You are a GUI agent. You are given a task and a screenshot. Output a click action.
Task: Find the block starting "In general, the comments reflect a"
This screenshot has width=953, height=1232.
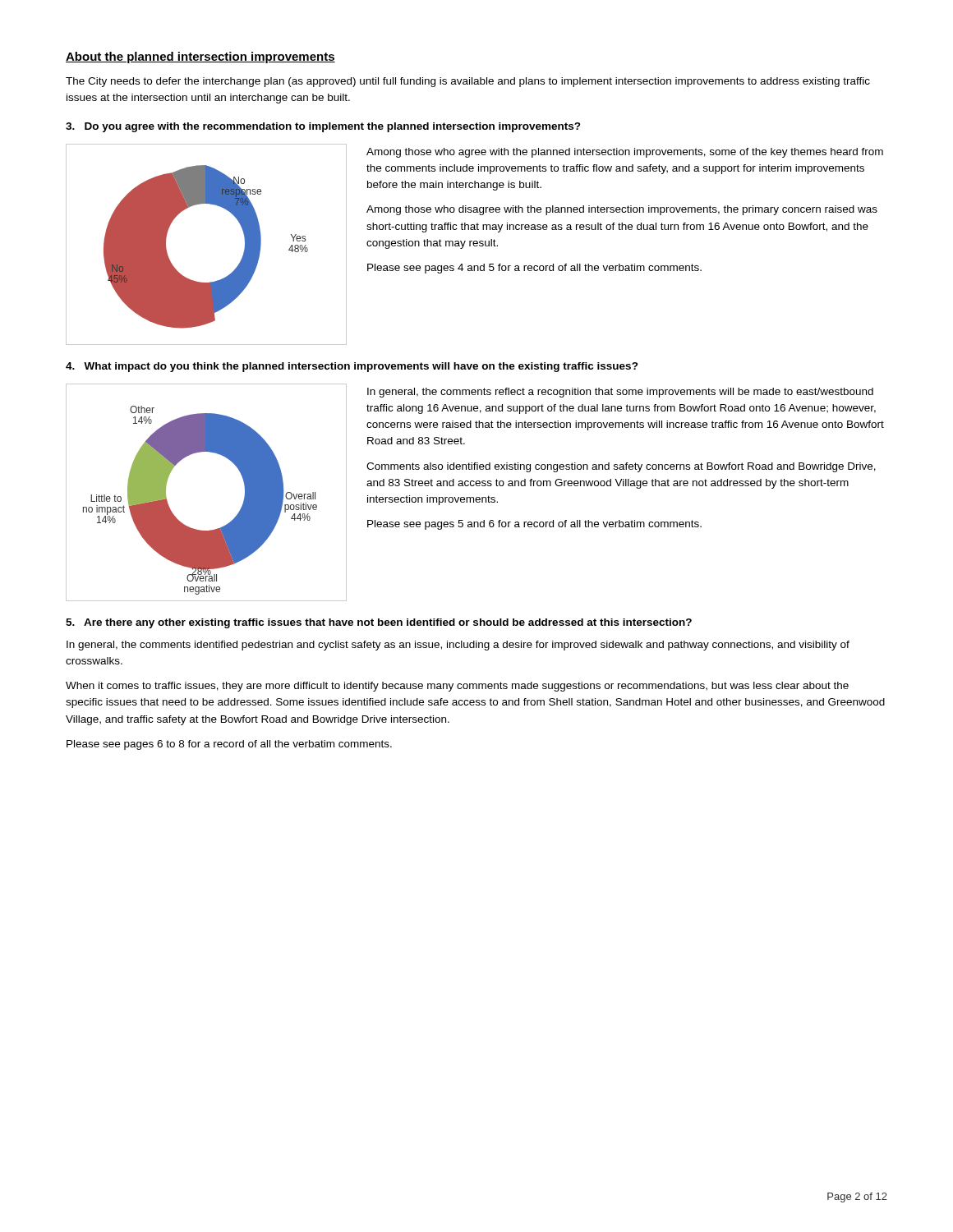(627, 458)
